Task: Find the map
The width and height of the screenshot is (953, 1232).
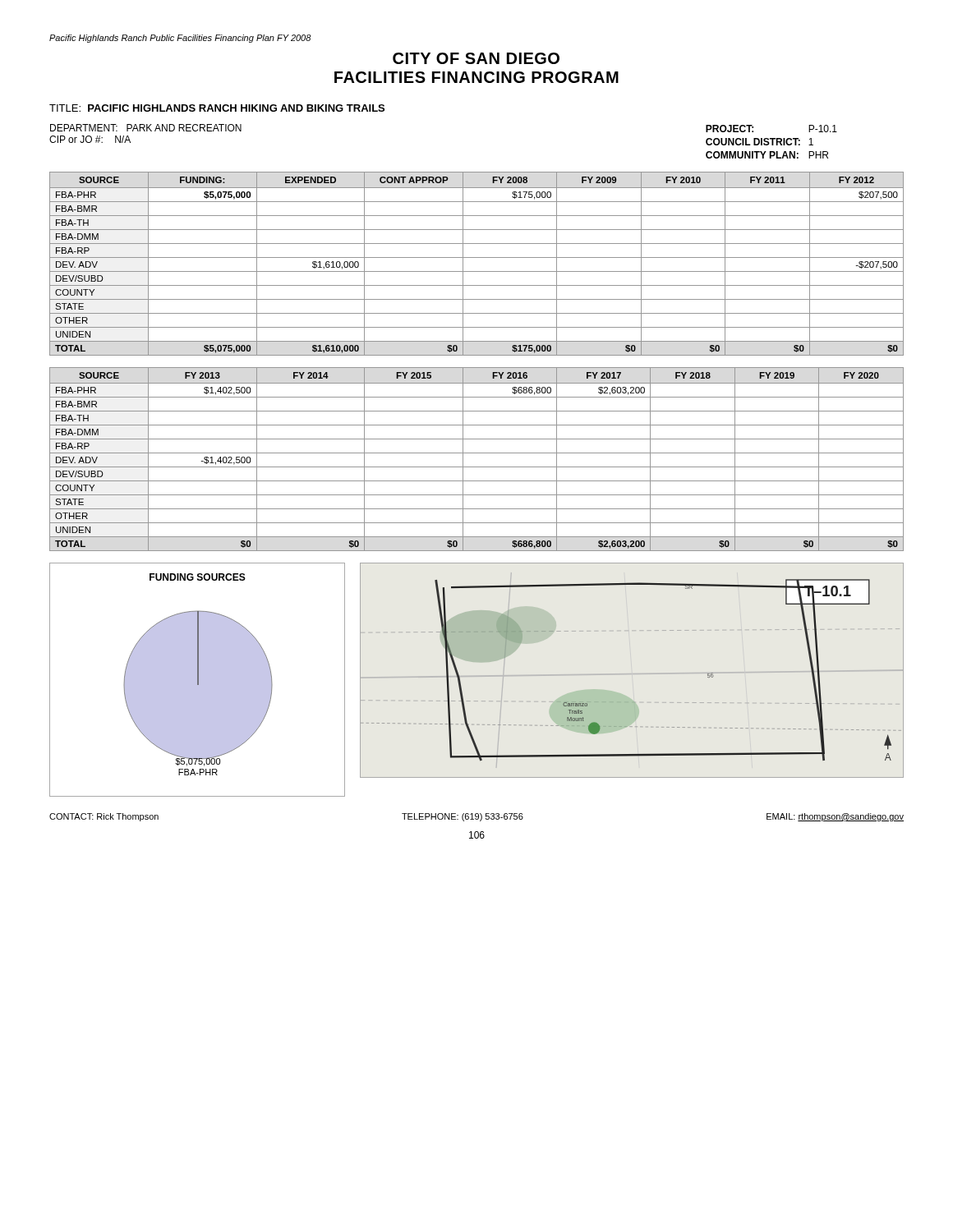Action: 632,670
